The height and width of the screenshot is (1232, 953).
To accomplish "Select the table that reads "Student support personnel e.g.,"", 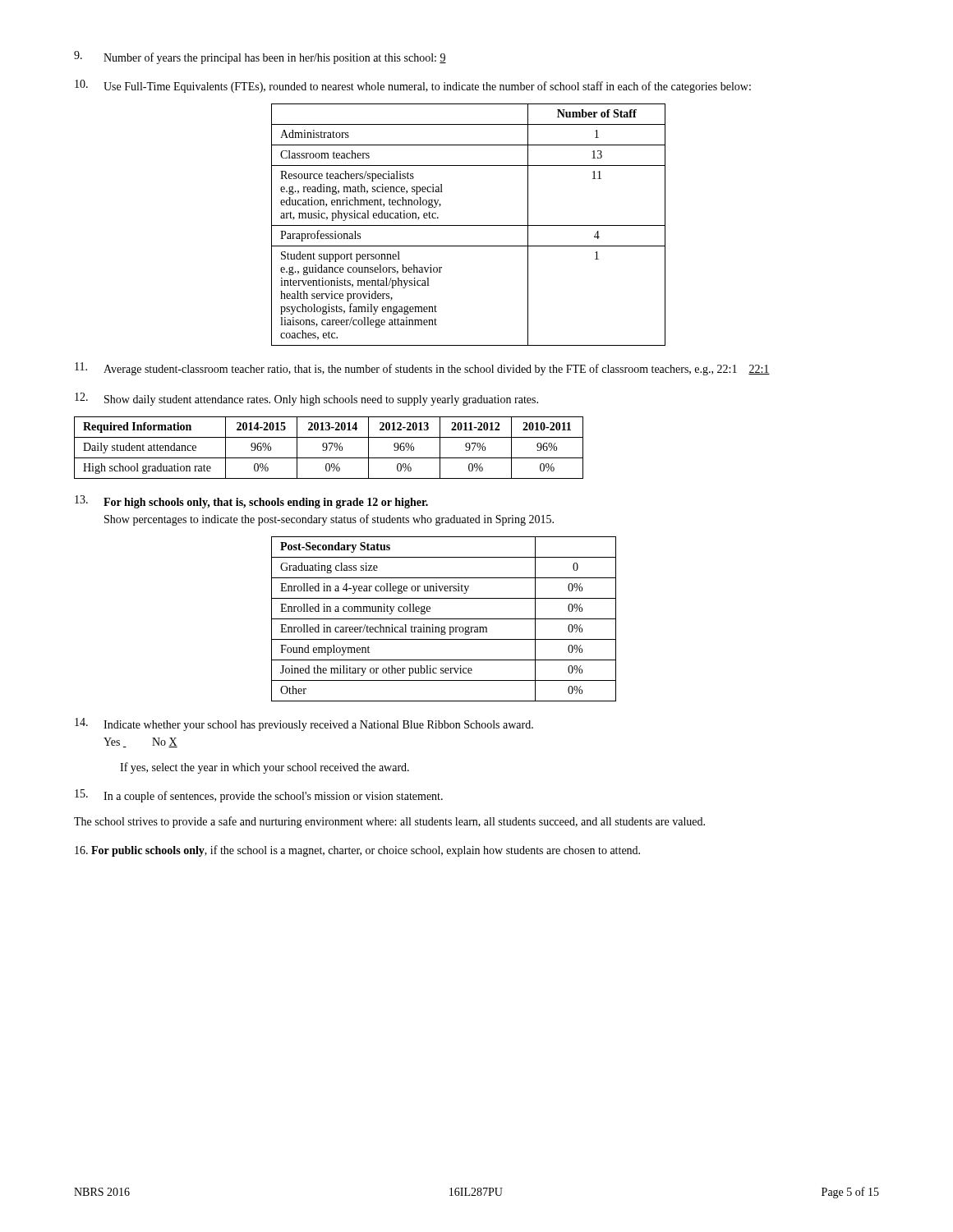I will click(526, 225).
